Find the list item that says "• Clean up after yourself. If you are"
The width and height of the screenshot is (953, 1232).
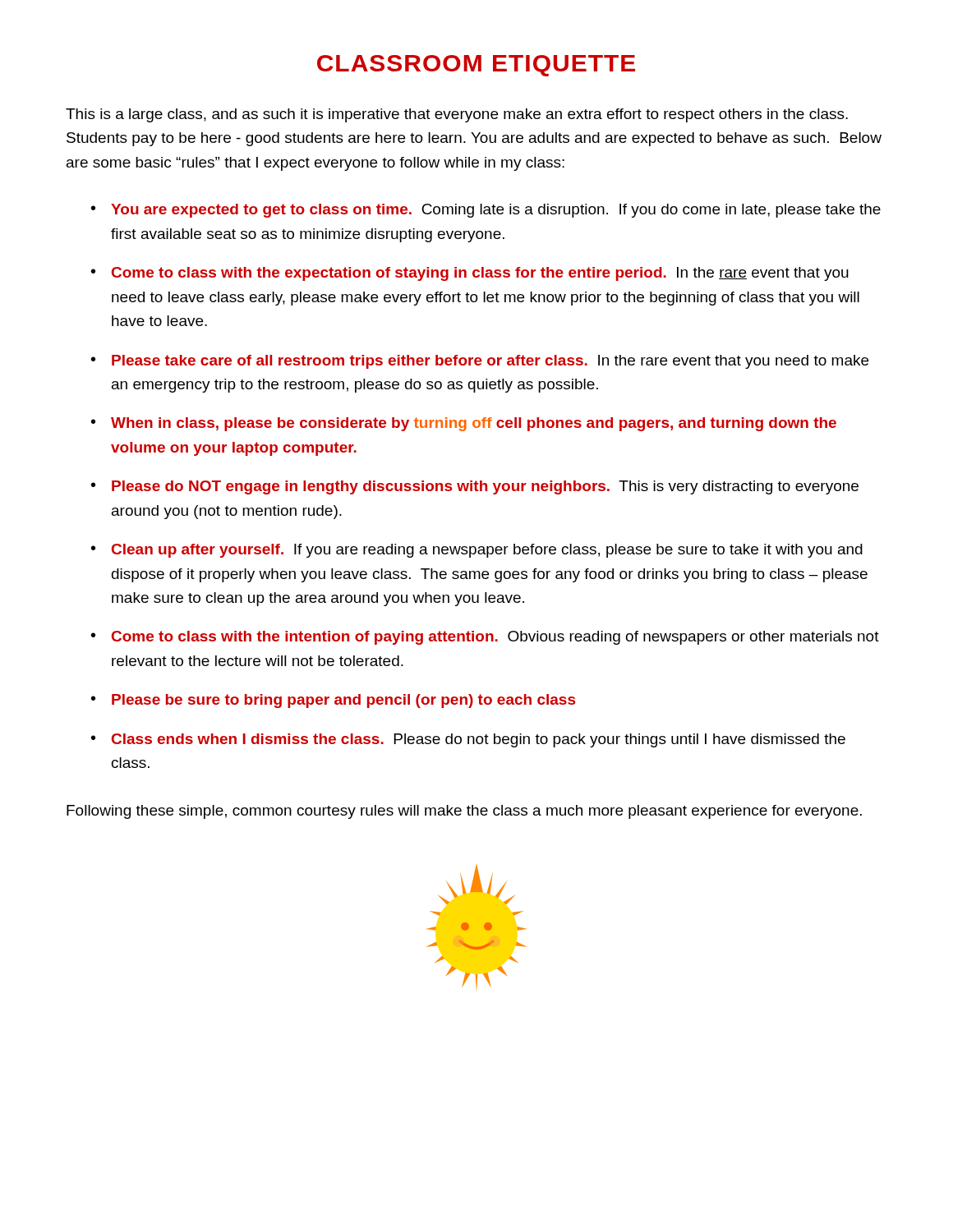[x=489, y=574]
